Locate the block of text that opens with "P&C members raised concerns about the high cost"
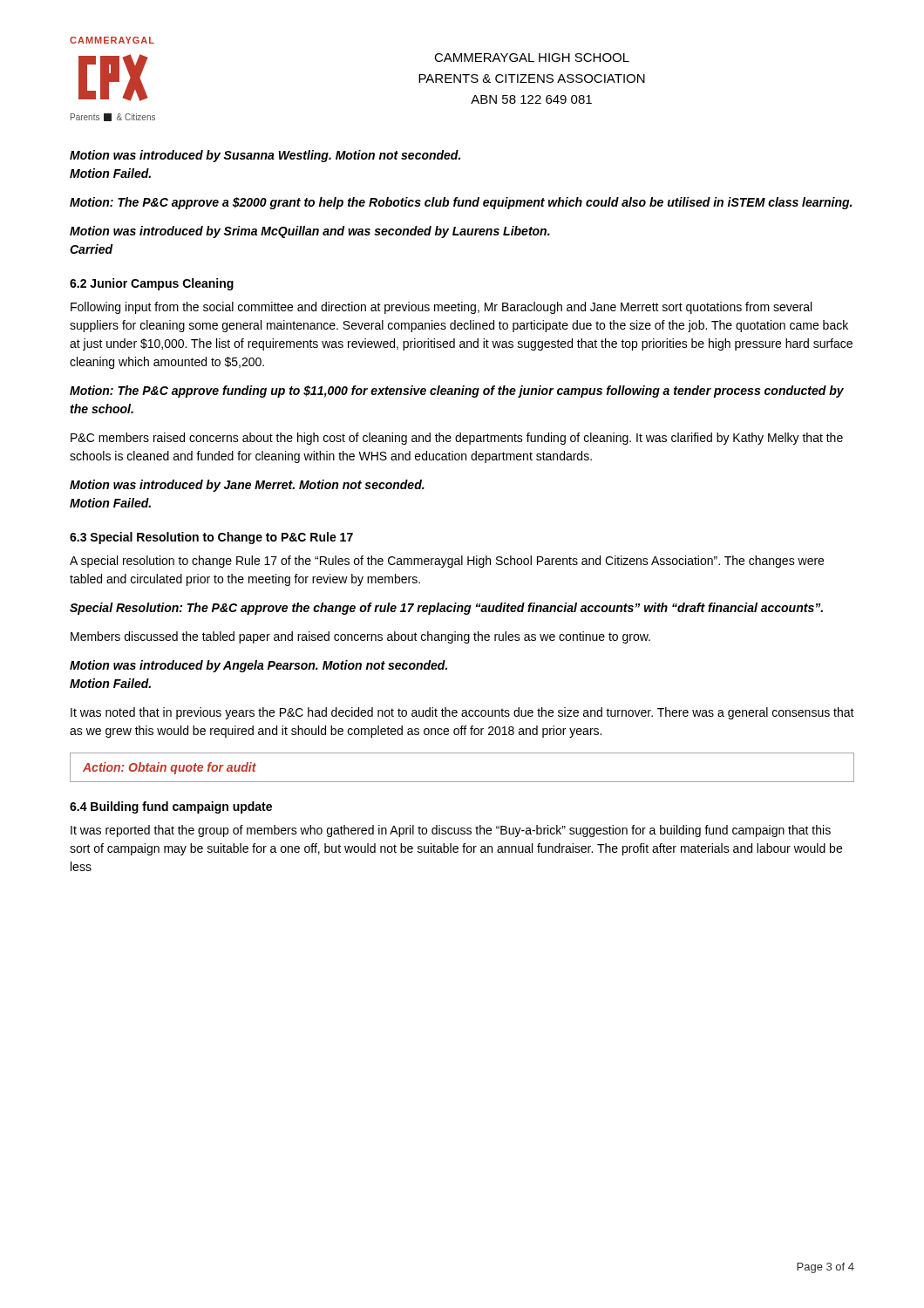This screenshot has height=1308, width=924. pos(462,447)
